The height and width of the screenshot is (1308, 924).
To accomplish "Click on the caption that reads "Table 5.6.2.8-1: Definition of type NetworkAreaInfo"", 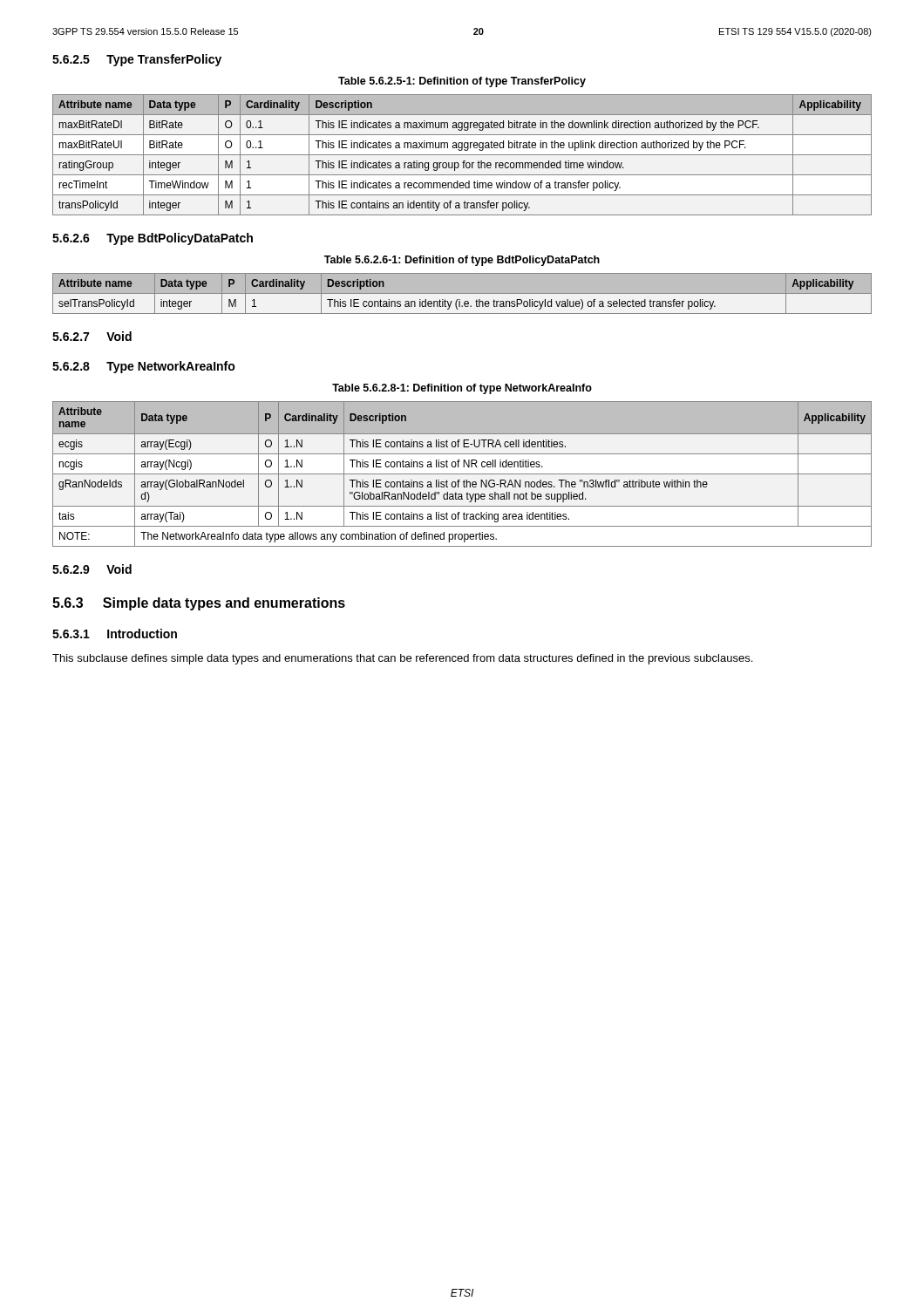I will 462,388.
